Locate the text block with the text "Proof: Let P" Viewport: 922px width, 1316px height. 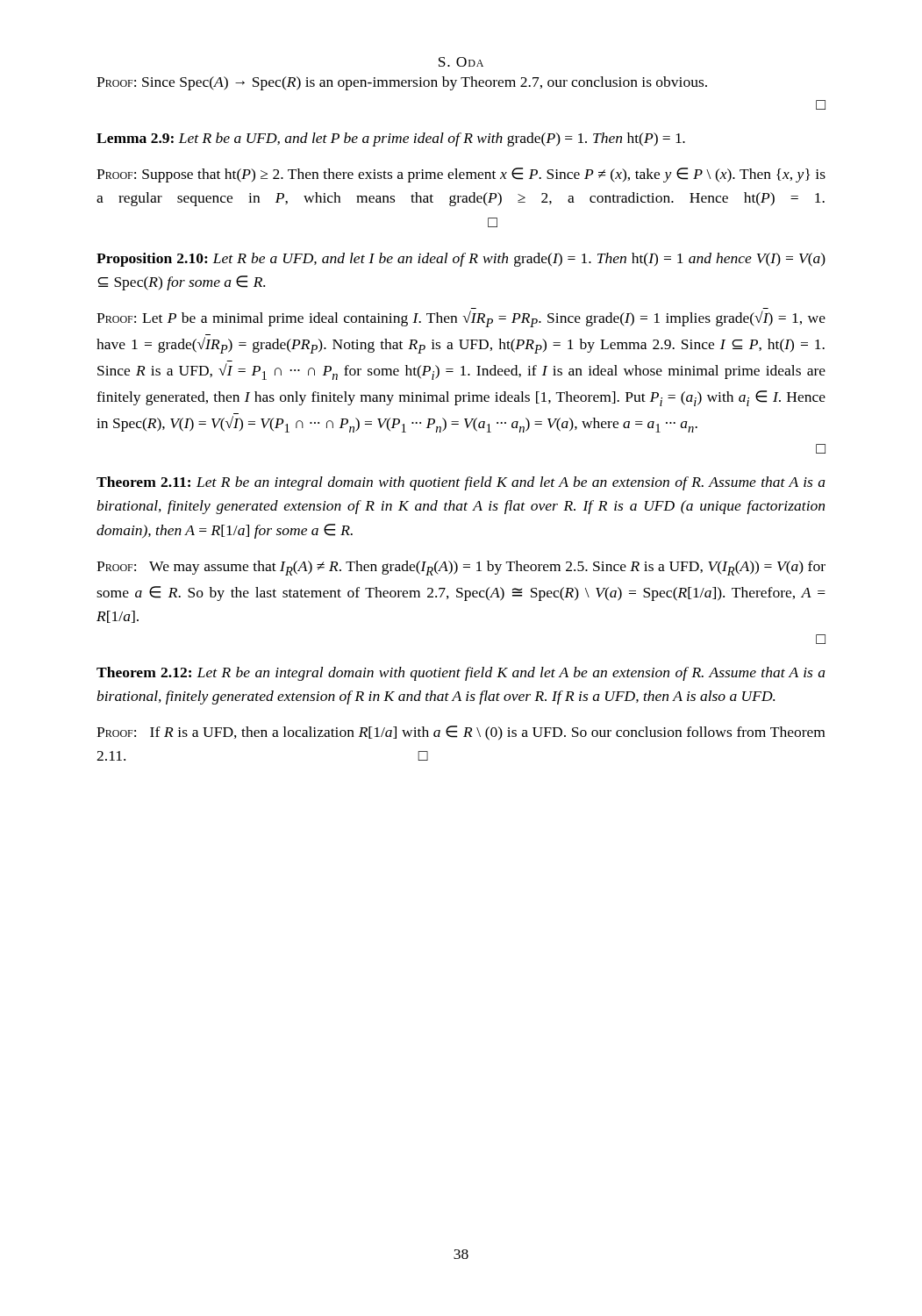[461, 382]
